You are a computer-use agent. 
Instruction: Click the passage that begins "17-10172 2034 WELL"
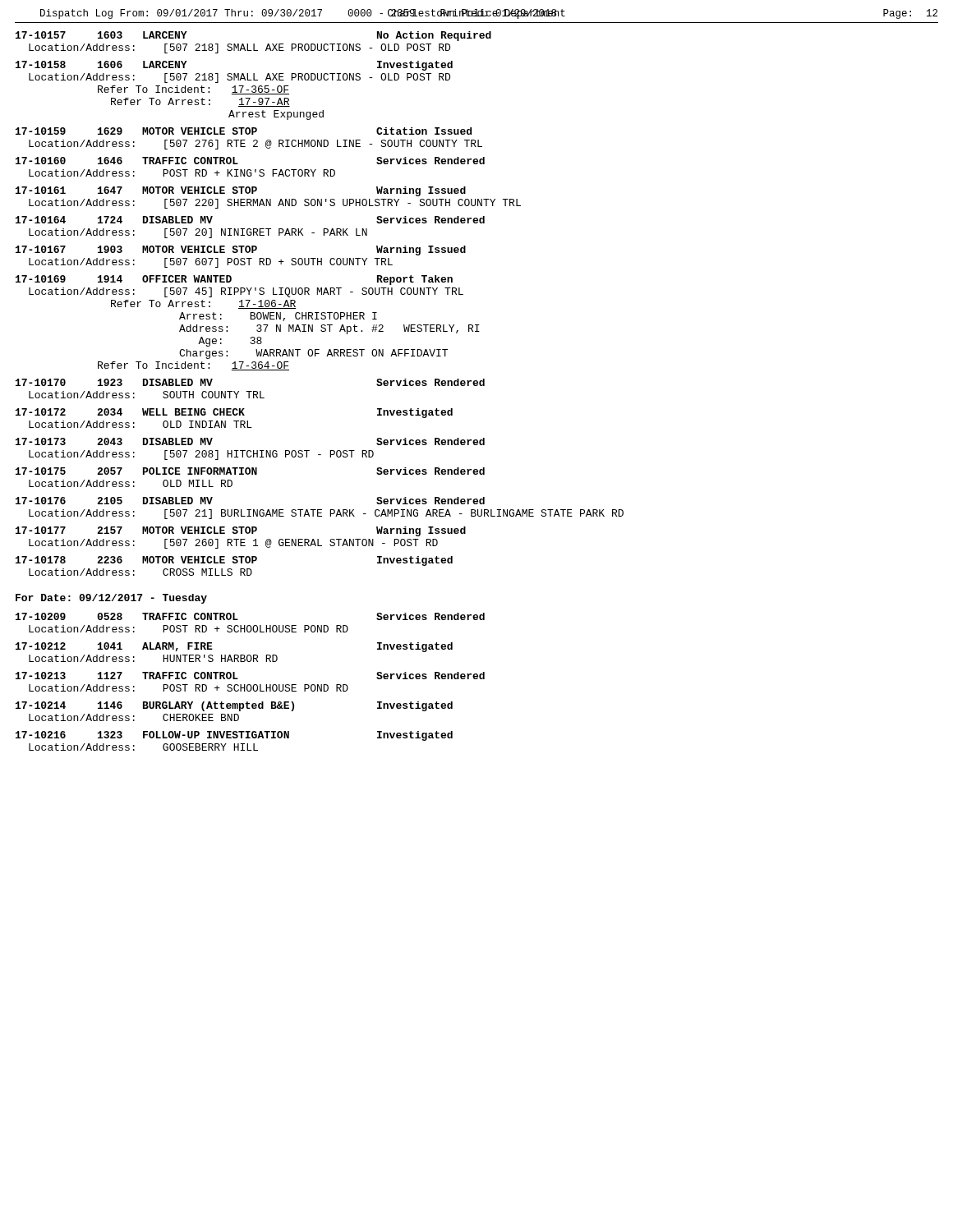[x=234, y=413]
